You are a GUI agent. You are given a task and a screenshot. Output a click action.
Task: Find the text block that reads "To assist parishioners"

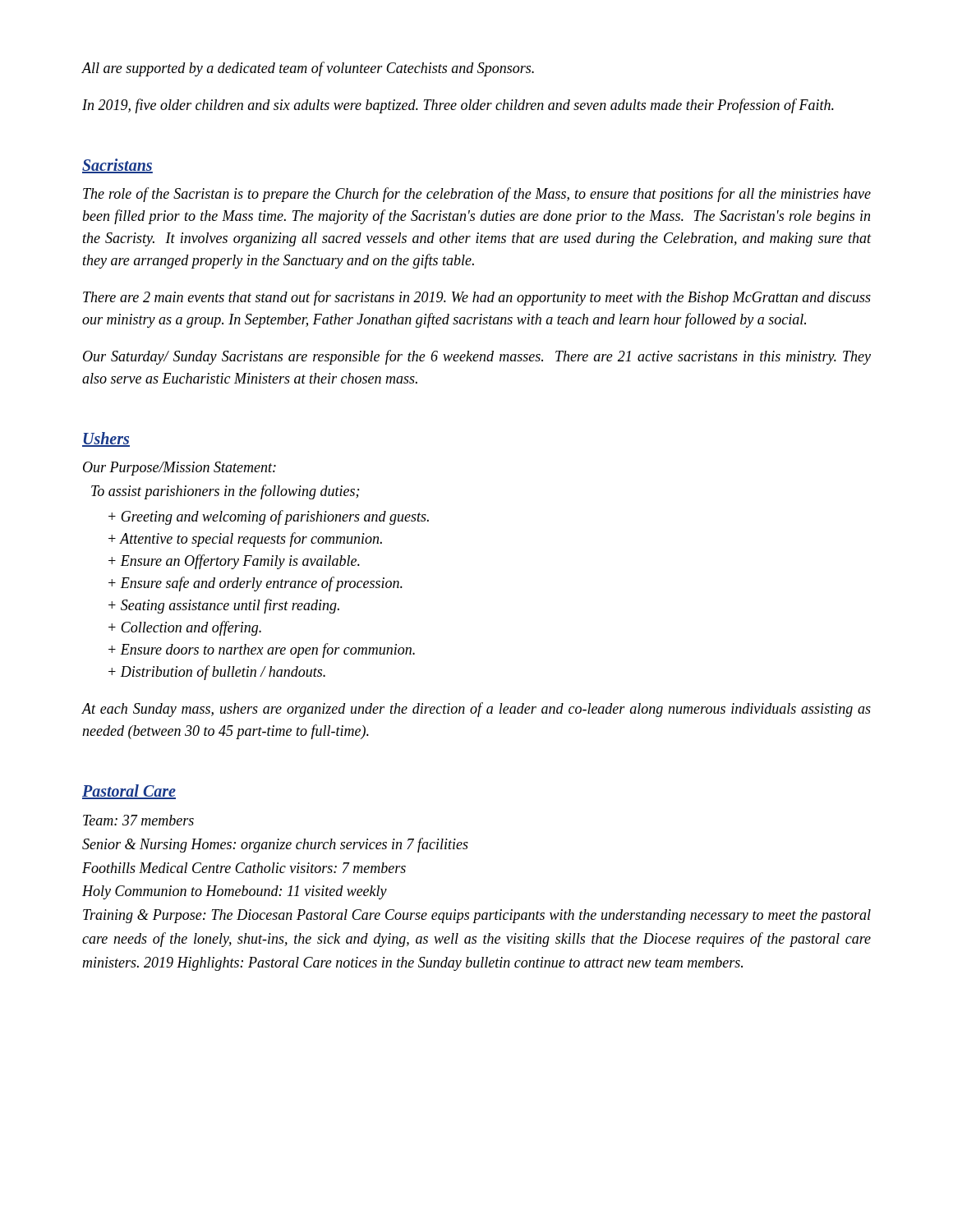tap(225, 491)
